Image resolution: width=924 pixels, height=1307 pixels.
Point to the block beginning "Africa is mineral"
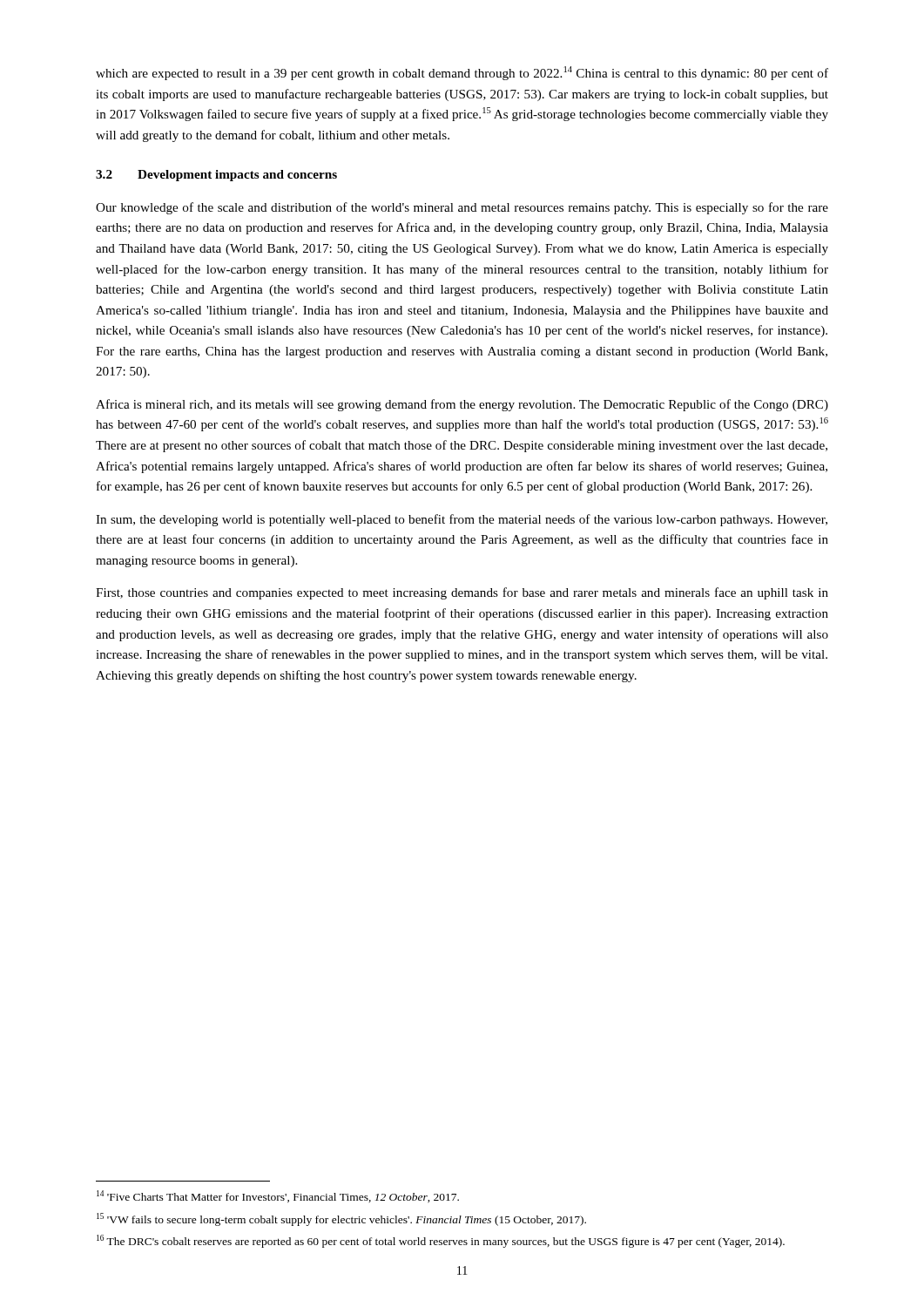462,445
